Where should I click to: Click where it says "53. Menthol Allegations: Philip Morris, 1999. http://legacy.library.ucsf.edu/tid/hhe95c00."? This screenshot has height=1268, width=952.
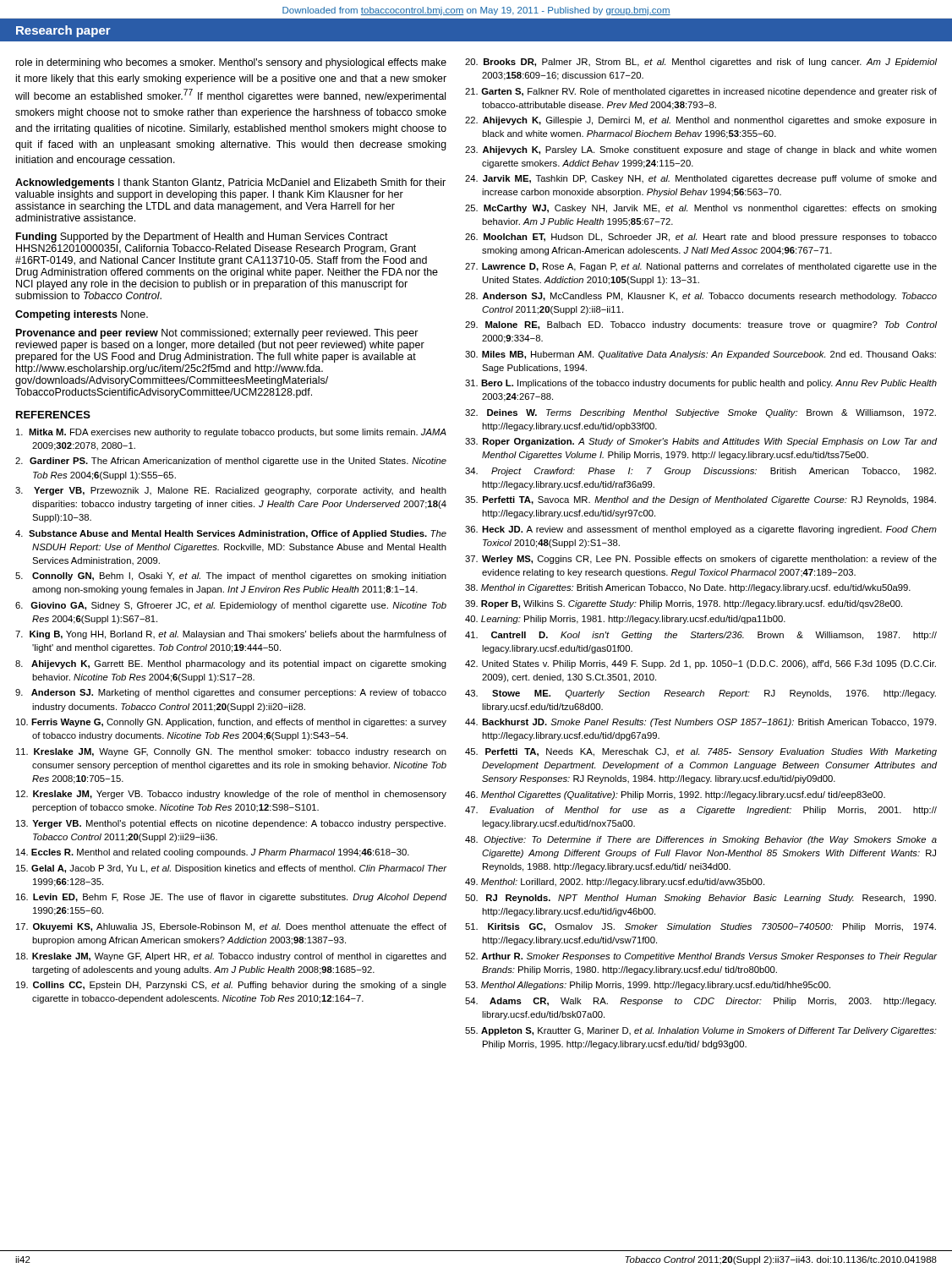click(x=648, y=985)
